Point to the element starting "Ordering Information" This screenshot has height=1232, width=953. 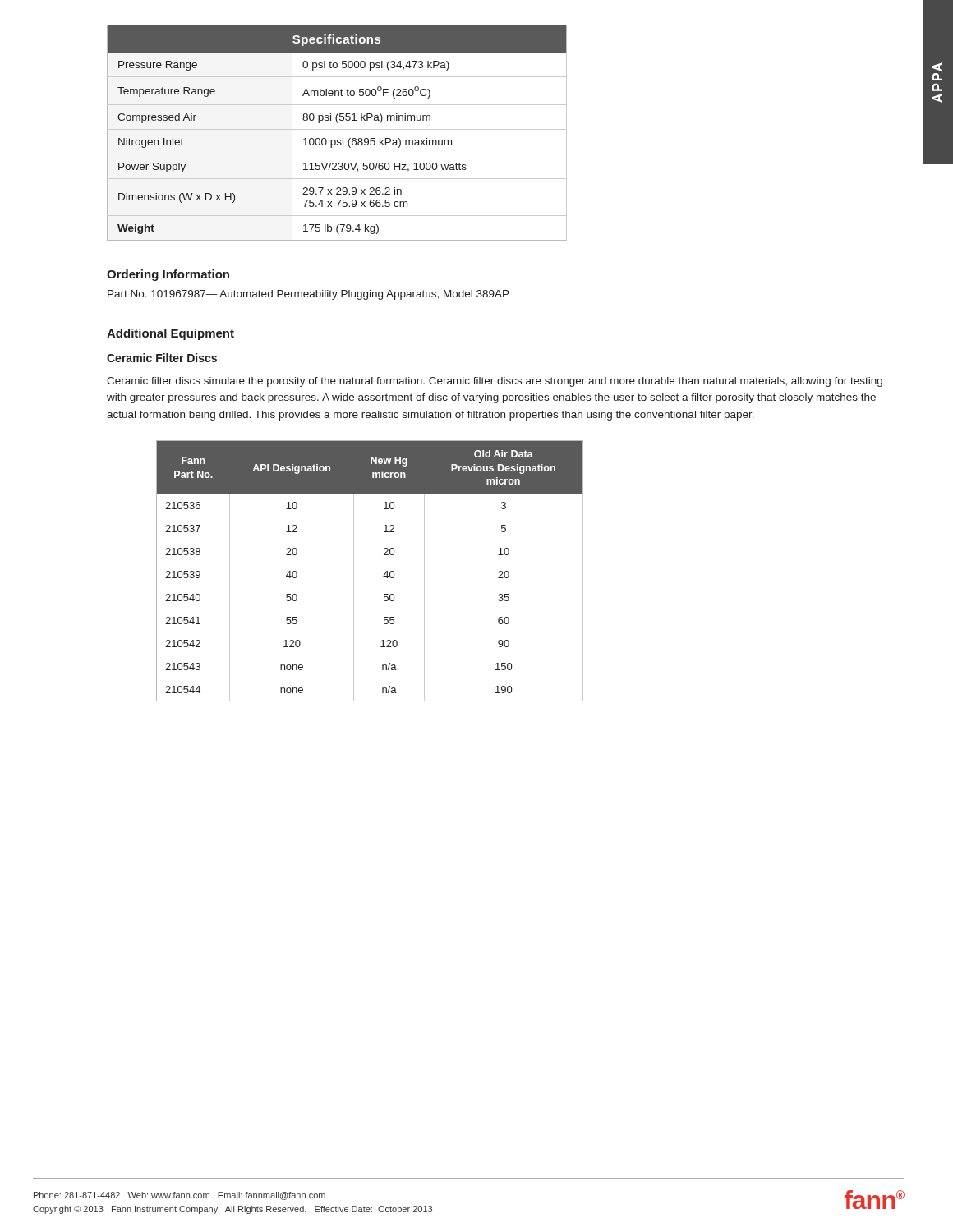tap(168, 274)
